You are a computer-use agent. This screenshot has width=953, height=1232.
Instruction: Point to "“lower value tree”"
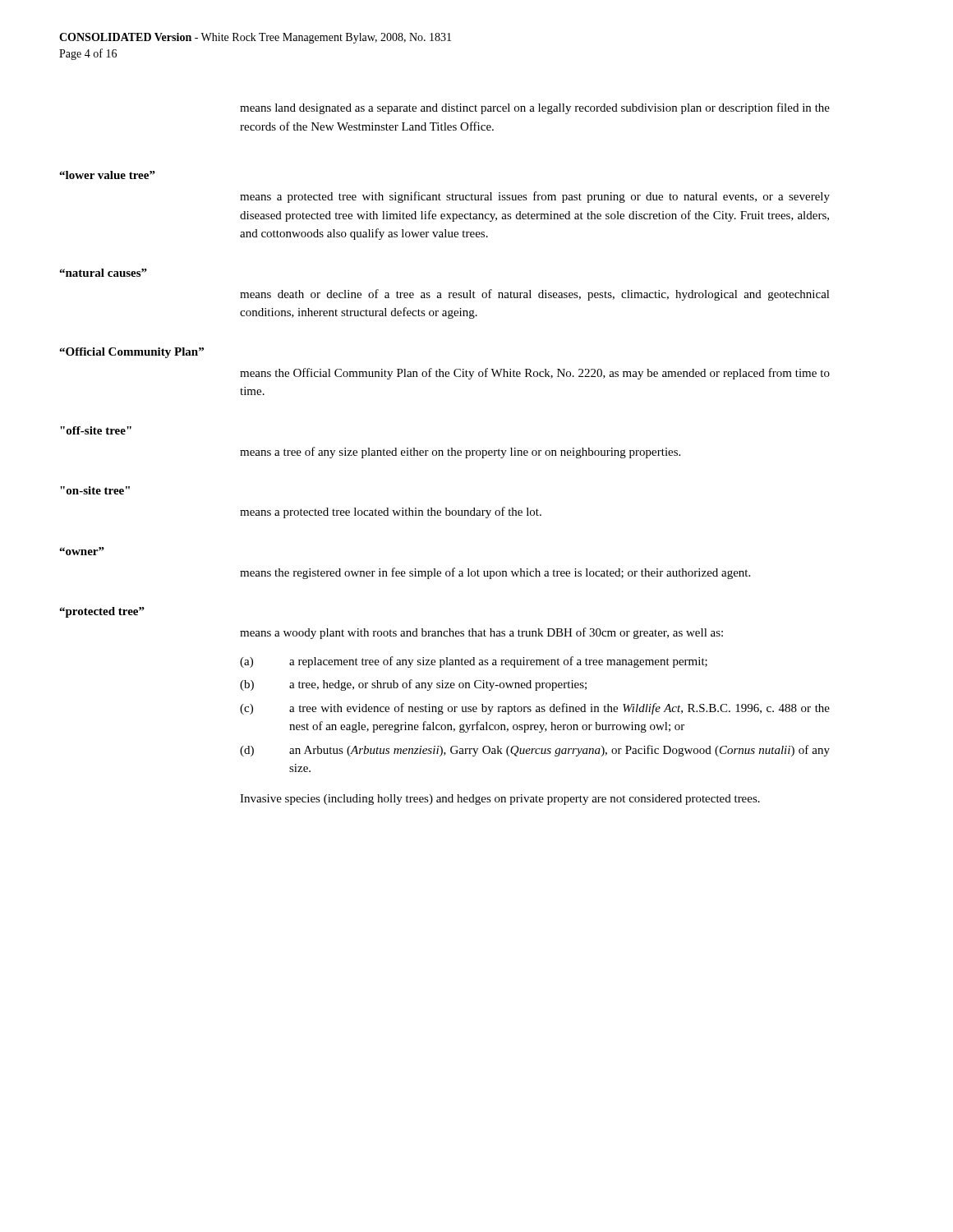(x=107, y=175)
